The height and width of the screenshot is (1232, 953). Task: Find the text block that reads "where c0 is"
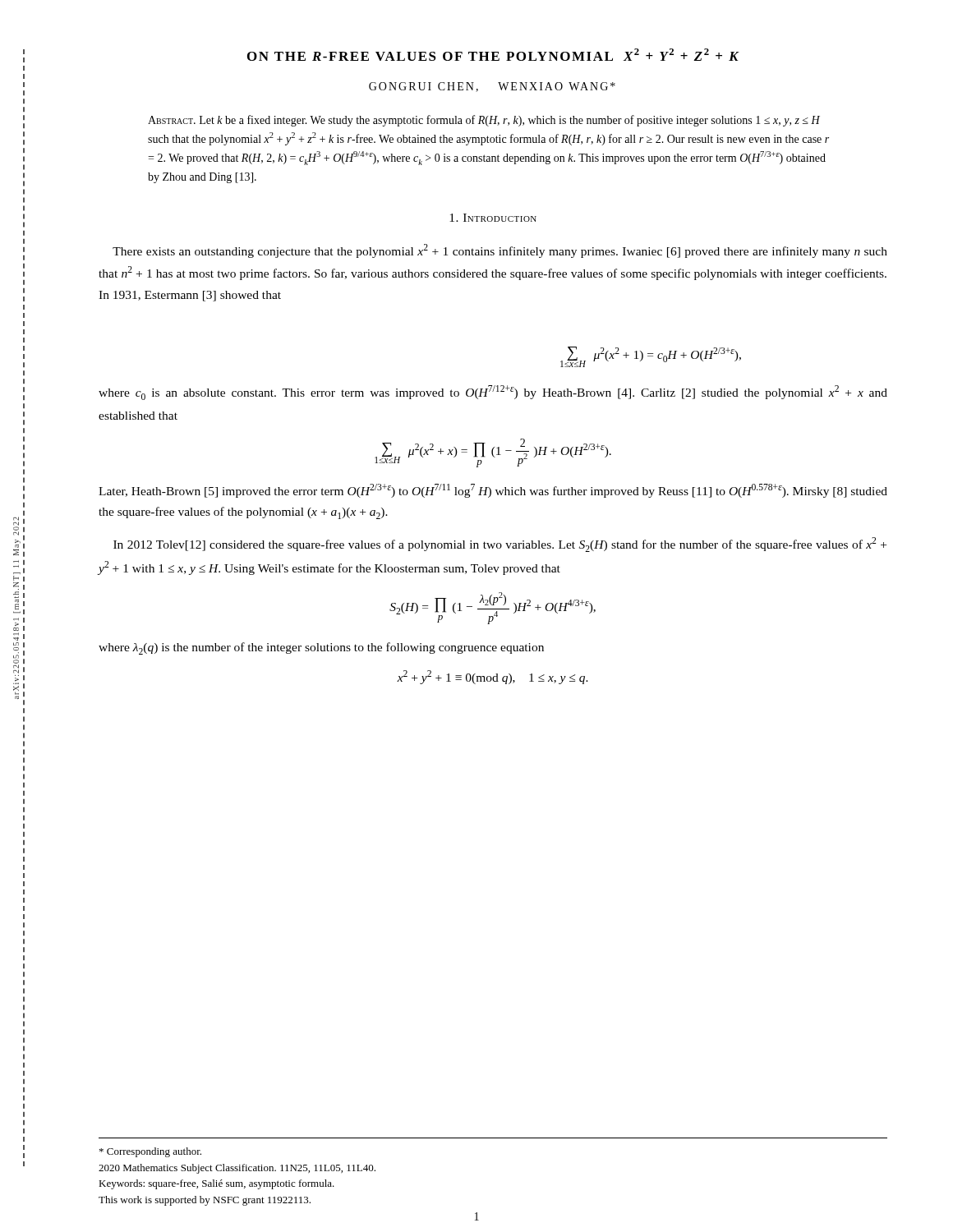(x=493, y=403)
